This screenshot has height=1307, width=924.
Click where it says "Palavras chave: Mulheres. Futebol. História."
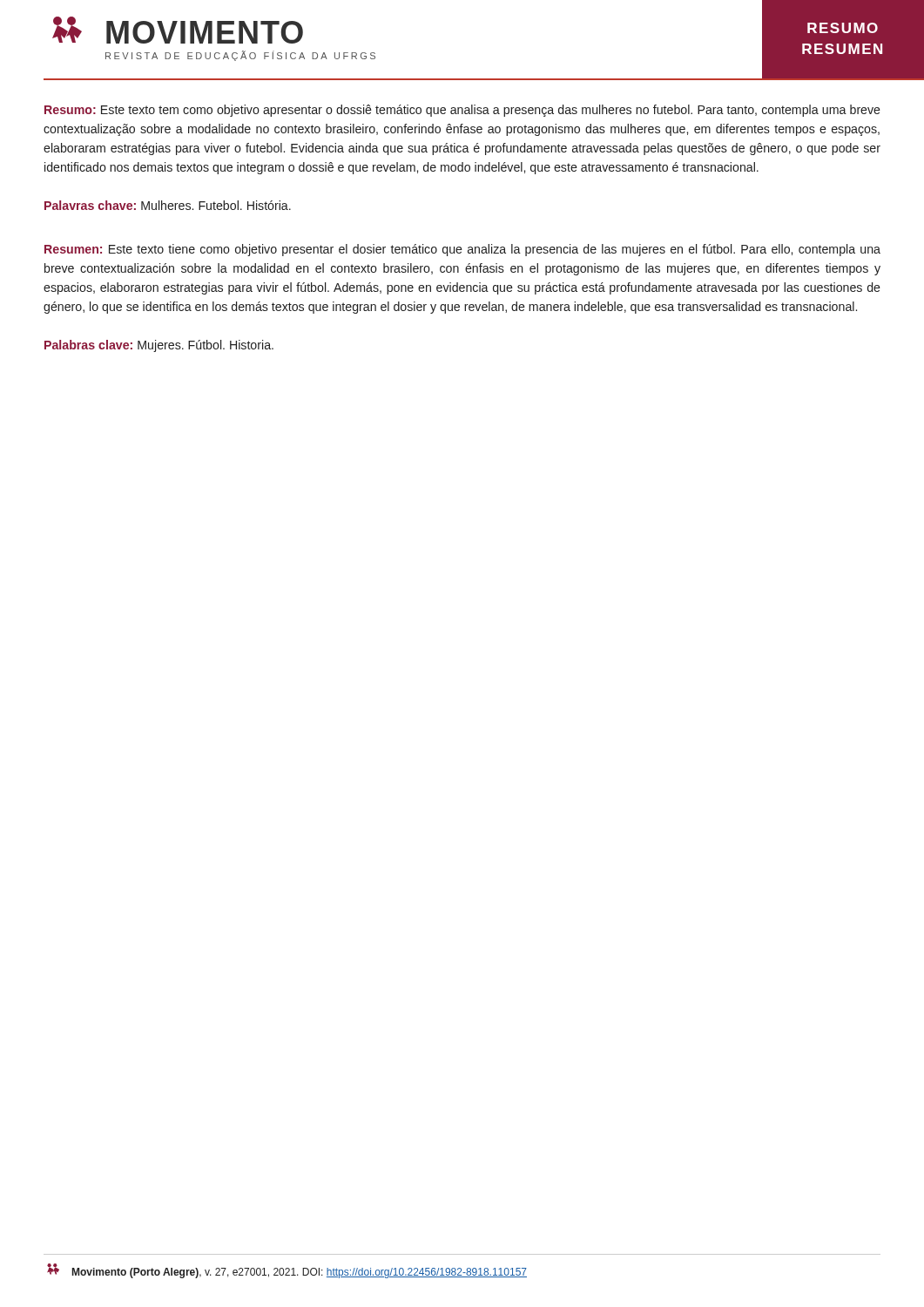pos(168,206)
